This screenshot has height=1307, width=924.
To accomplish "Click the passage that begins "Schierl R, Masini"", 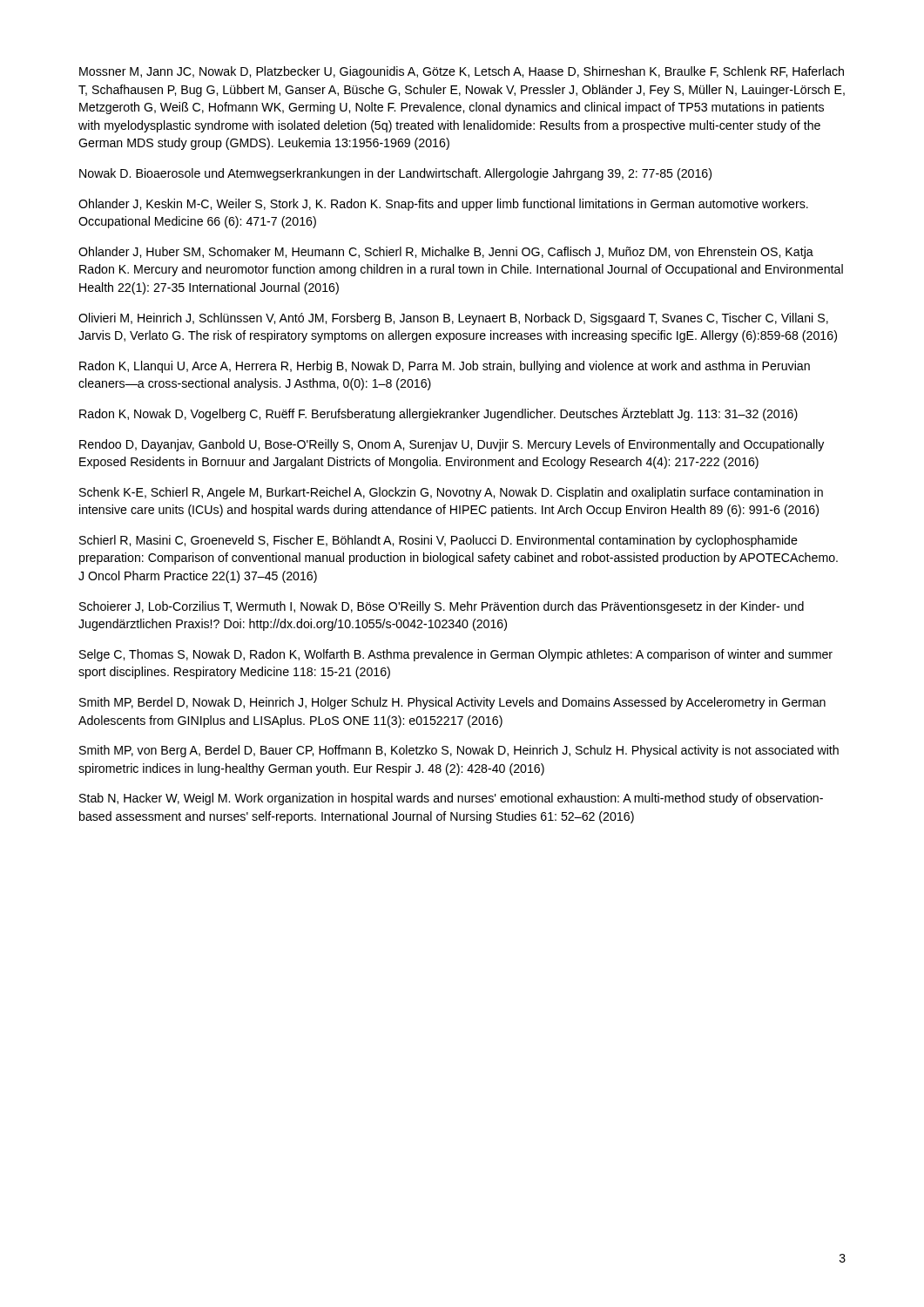I will [x=459, y=558].
